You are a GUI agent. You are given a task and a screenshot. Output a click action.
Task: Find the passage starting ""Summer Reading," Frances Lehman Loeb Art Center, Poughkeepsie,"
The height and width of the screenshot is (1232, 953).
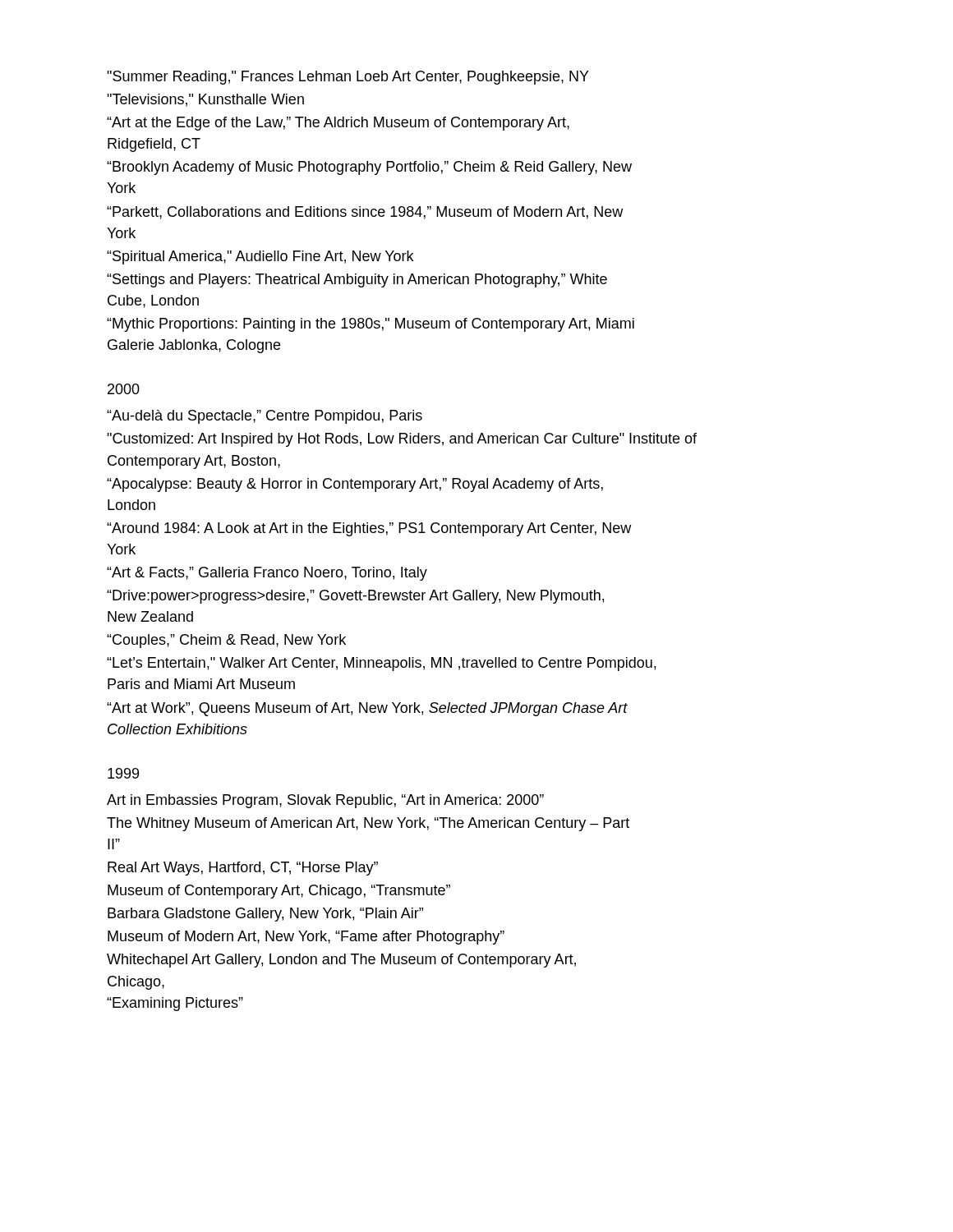[348, 76]
